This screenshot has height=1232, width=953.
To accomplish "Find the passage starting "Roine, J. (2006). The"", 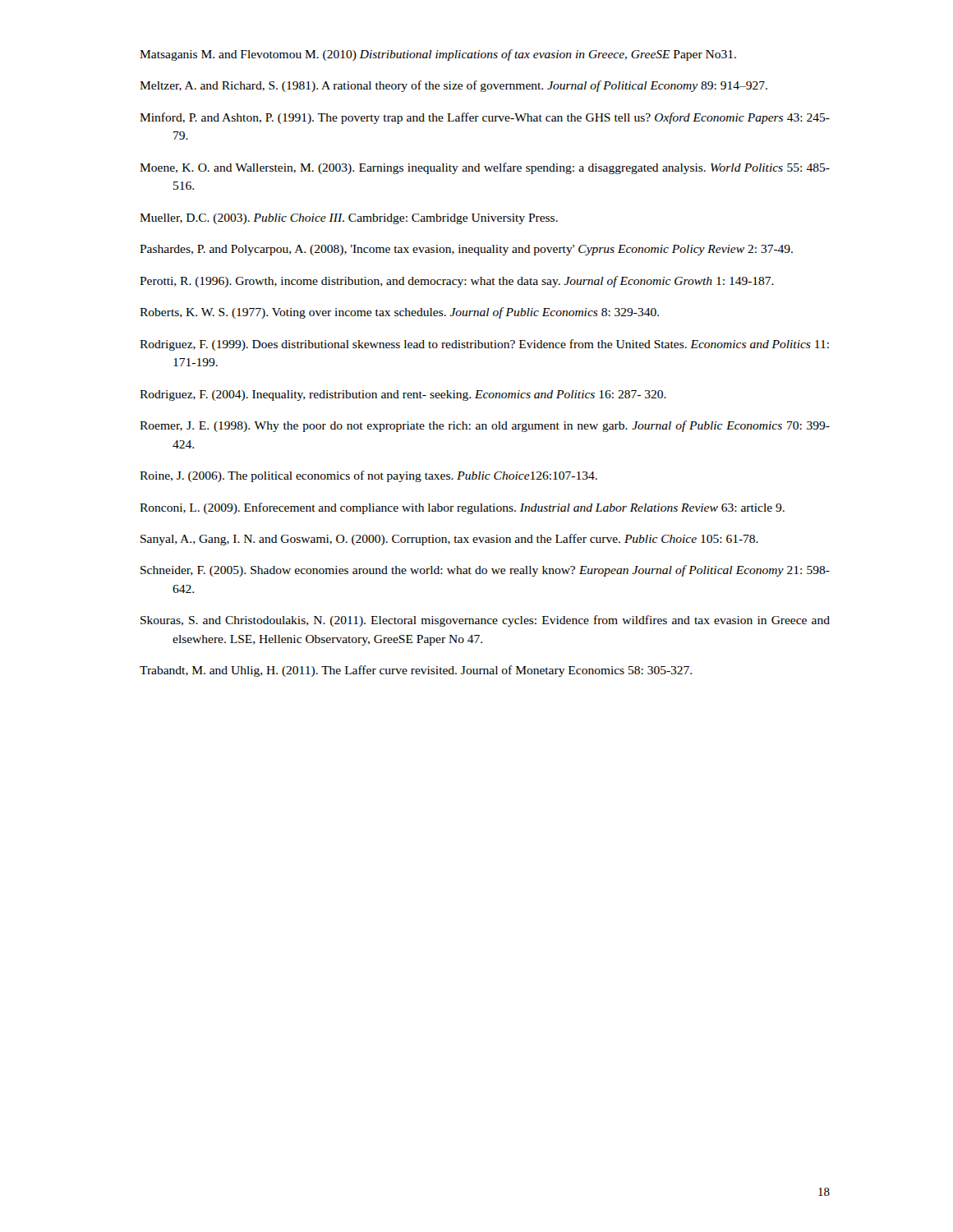I will click(x=369, y=475).
